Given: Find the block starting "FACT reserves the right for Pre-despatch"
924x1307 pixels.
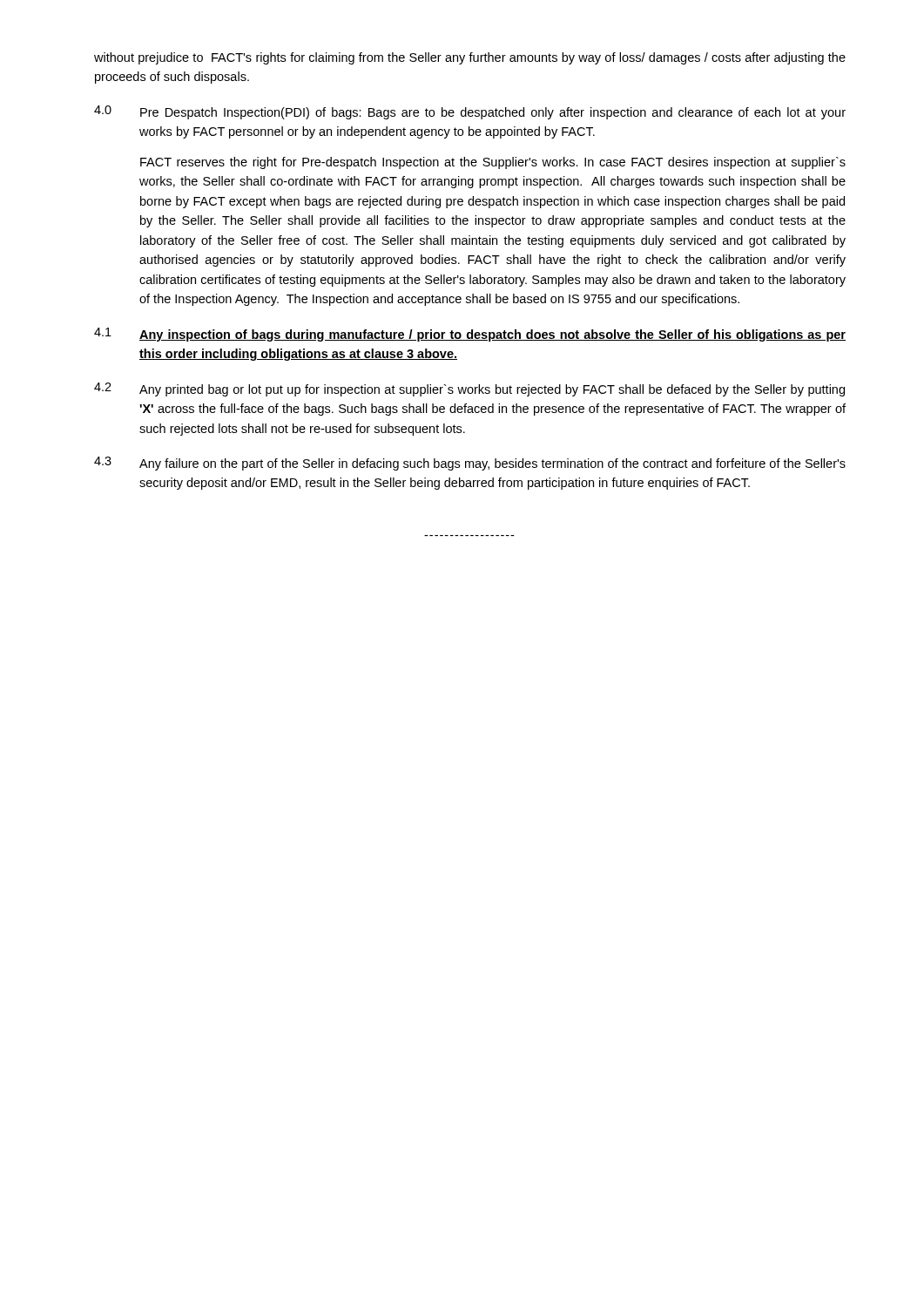Looking at the screenshot, I should click(492, 230).
